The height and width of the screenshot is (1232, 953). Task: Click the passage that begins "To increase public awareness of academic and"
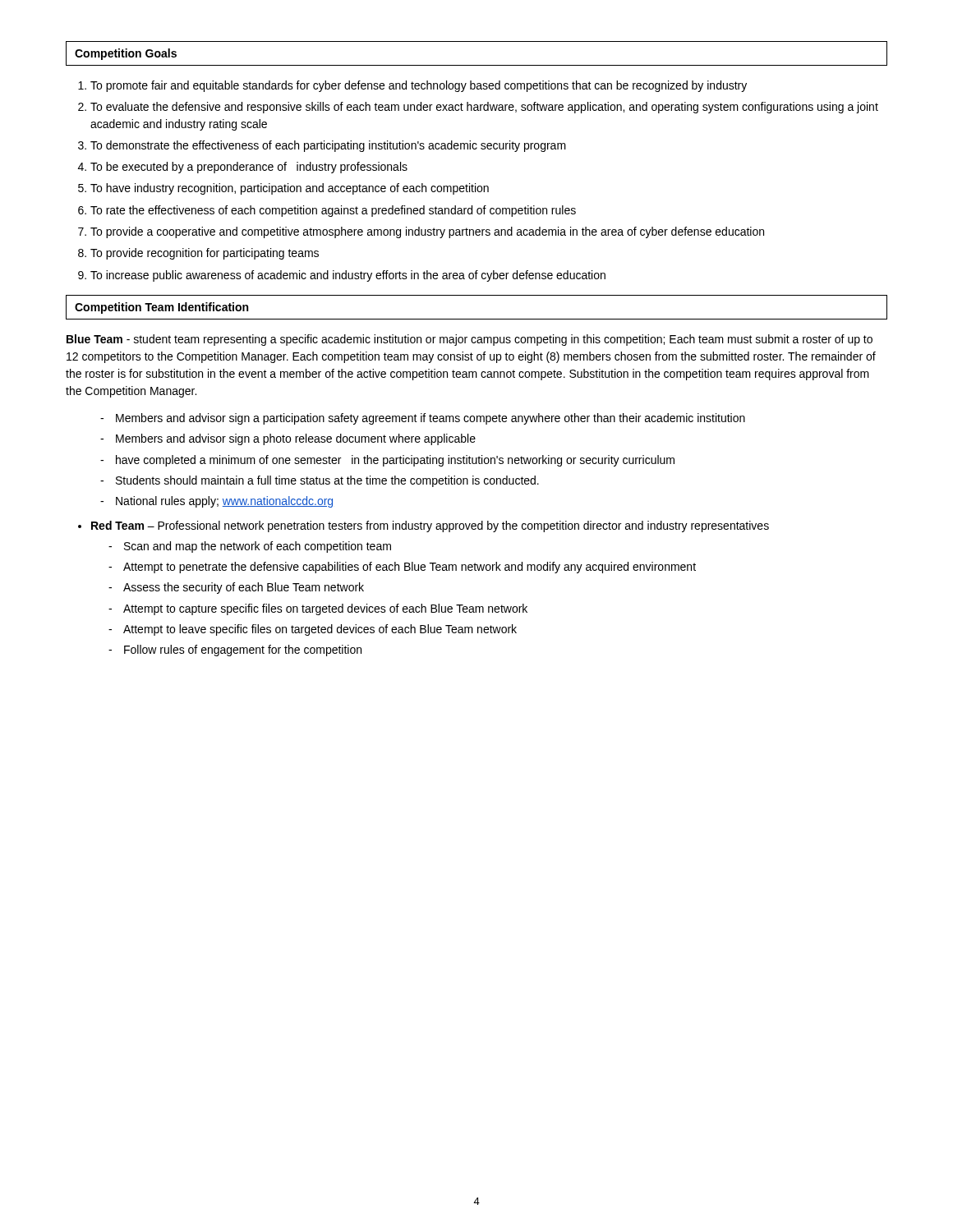click(348, 275)
